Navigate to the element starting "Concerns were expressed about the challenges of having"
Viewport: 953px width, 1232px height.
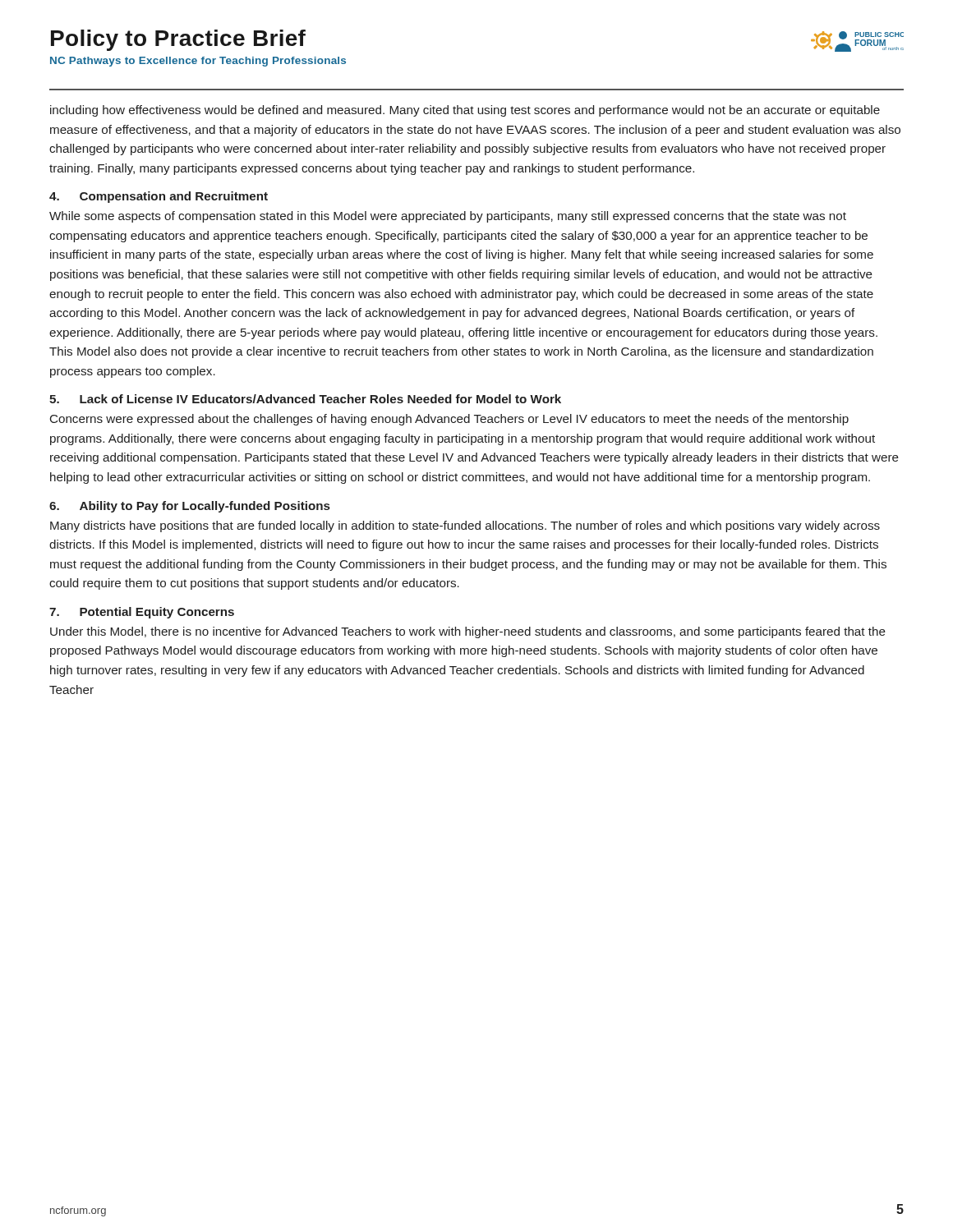(474, 448)
